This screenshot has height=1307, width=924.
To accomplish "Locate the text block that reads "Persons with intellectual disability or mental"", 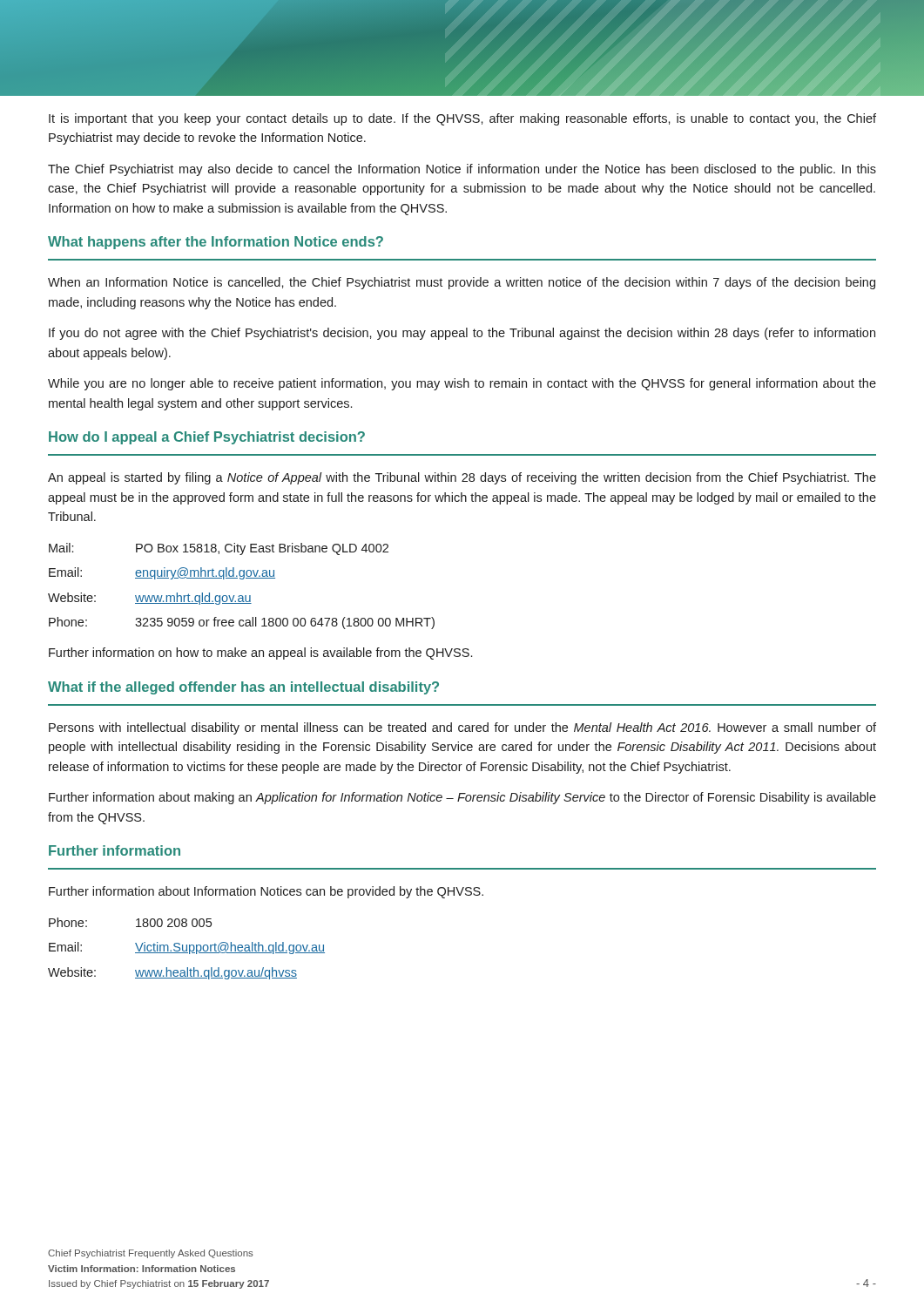I will (x=462, y=747).
